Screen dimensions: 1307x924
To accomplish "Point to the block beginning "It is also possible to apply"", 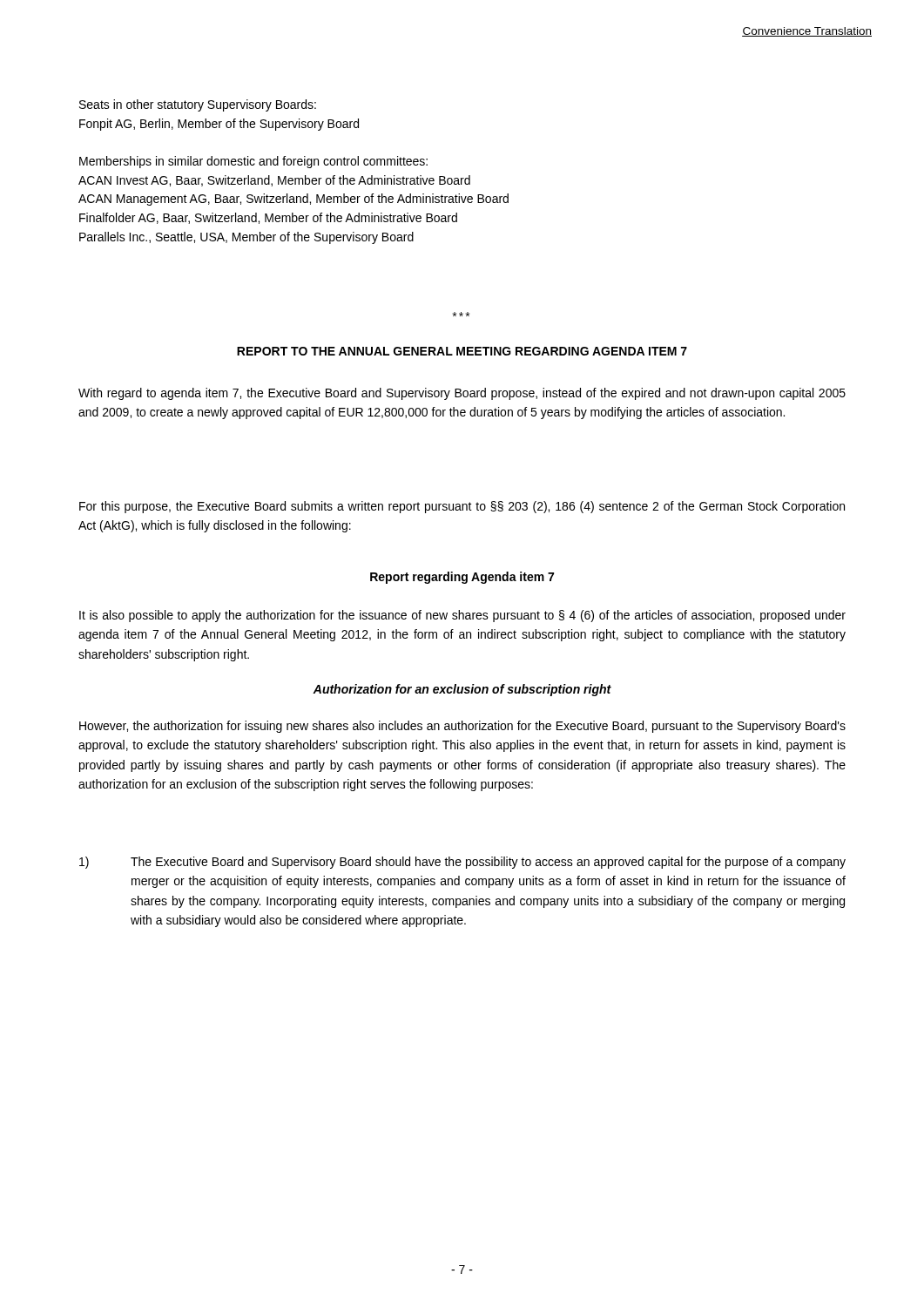I will [x=462, y=635].
